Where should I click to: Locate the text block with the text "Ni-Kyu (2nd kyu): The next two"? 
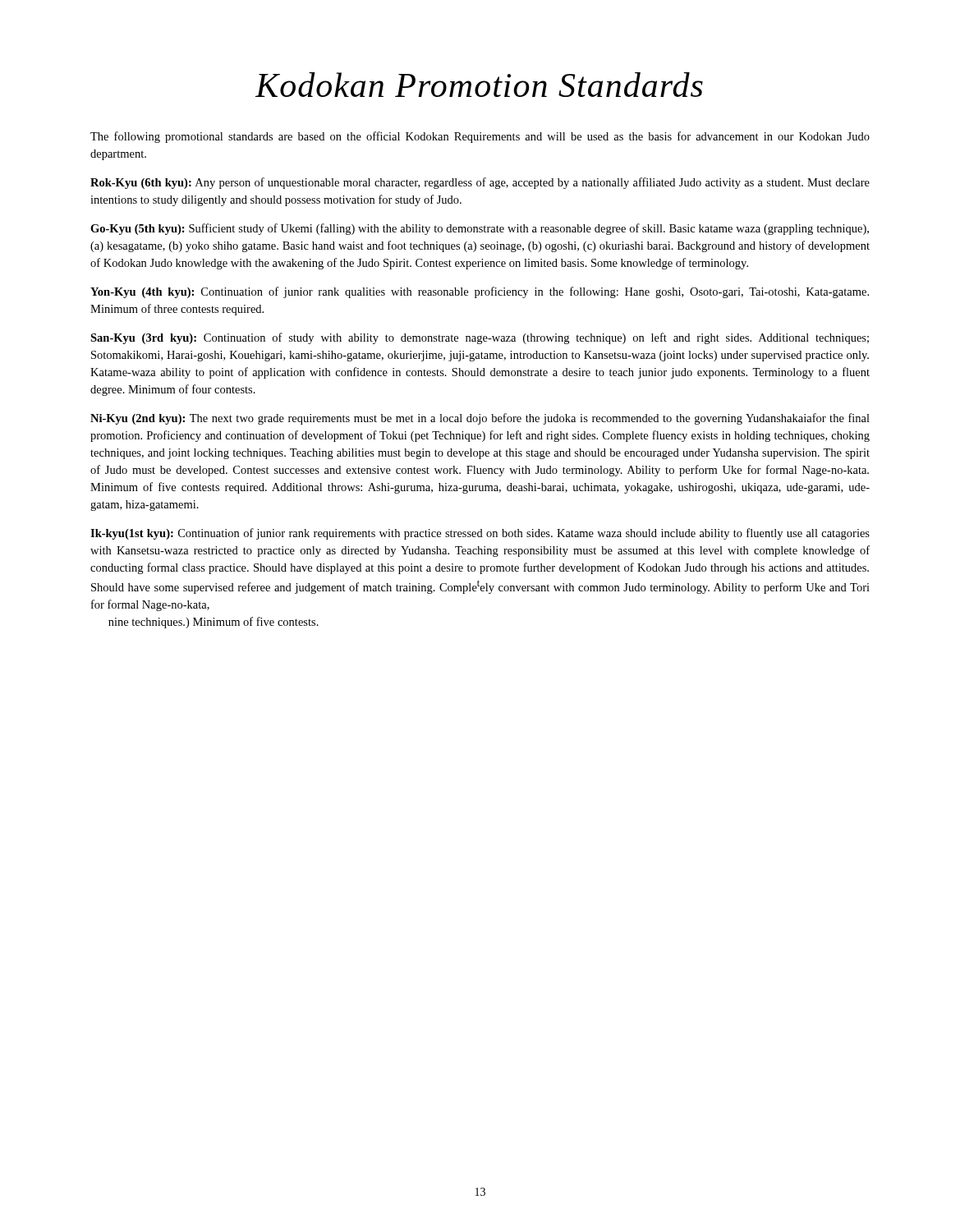click(x=480, y=461)
